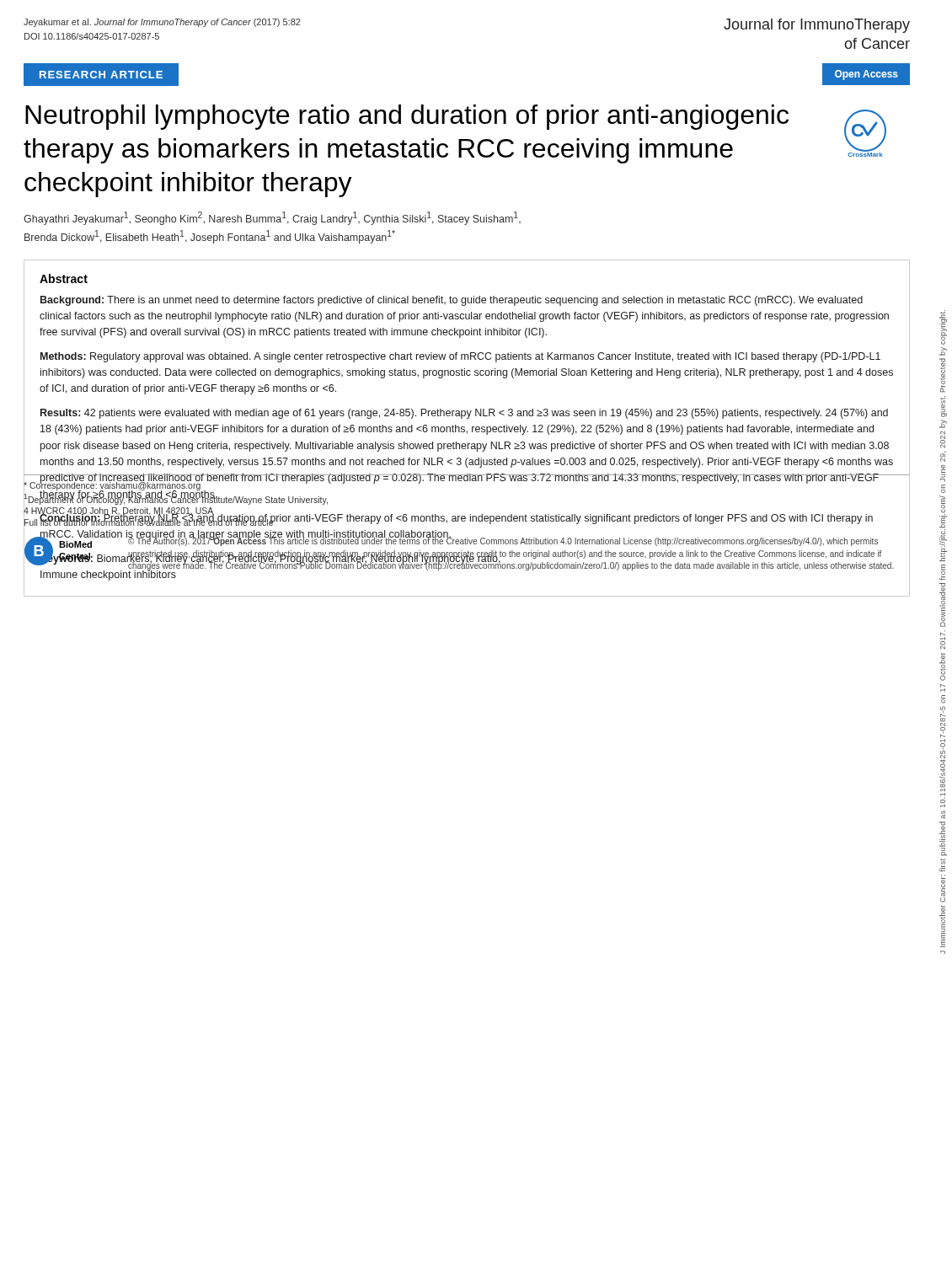
Task: Select the text block with the text "Methods: Regulatory approval was obtained. A single center"
Action: [467, 373]
